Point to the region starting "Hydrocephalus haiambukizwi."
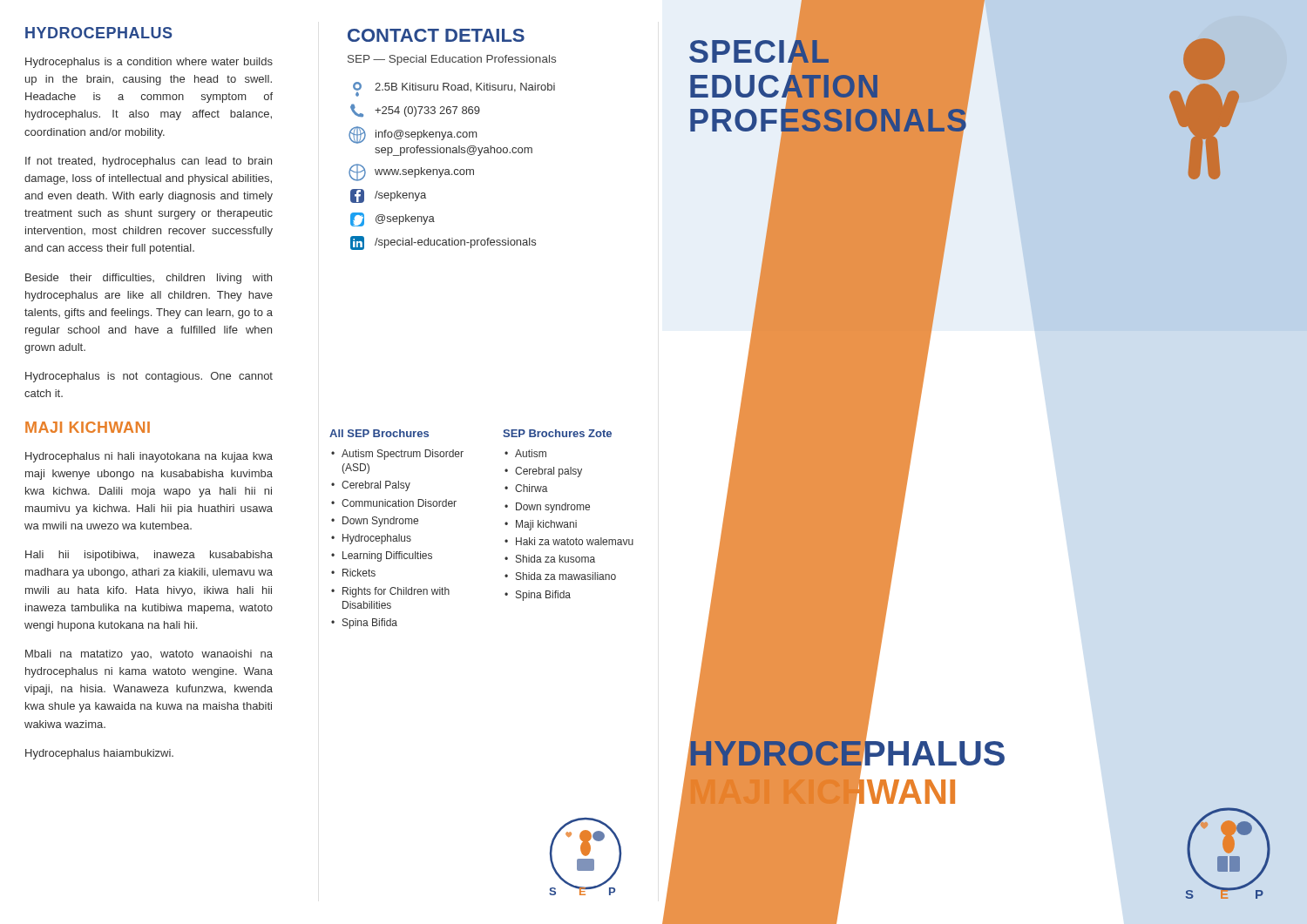 pyautogui.click(x=99, y=753)
